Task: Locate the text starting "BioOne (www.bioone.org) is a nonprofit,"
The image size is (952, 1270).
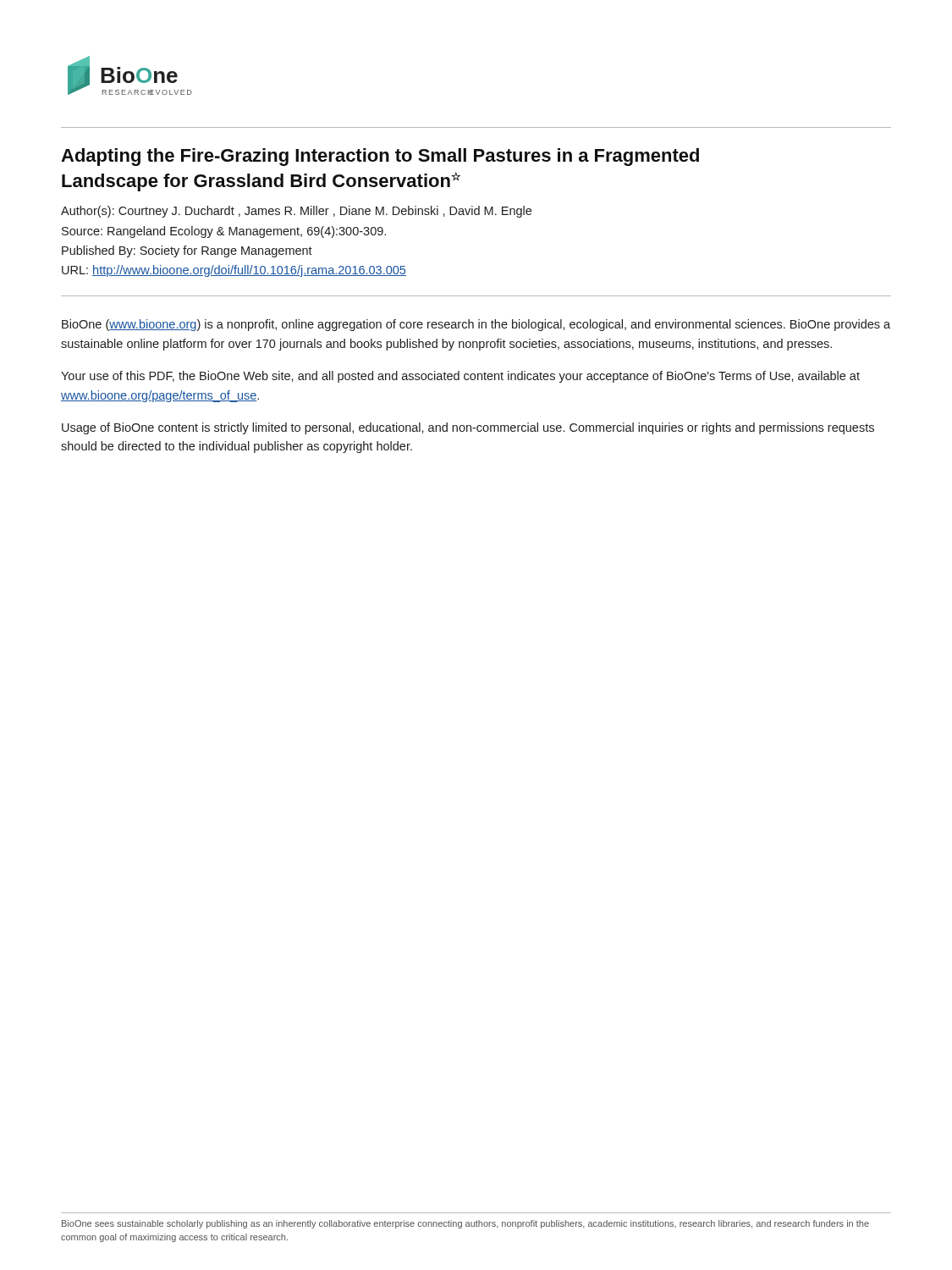Action: pos(476,334)
